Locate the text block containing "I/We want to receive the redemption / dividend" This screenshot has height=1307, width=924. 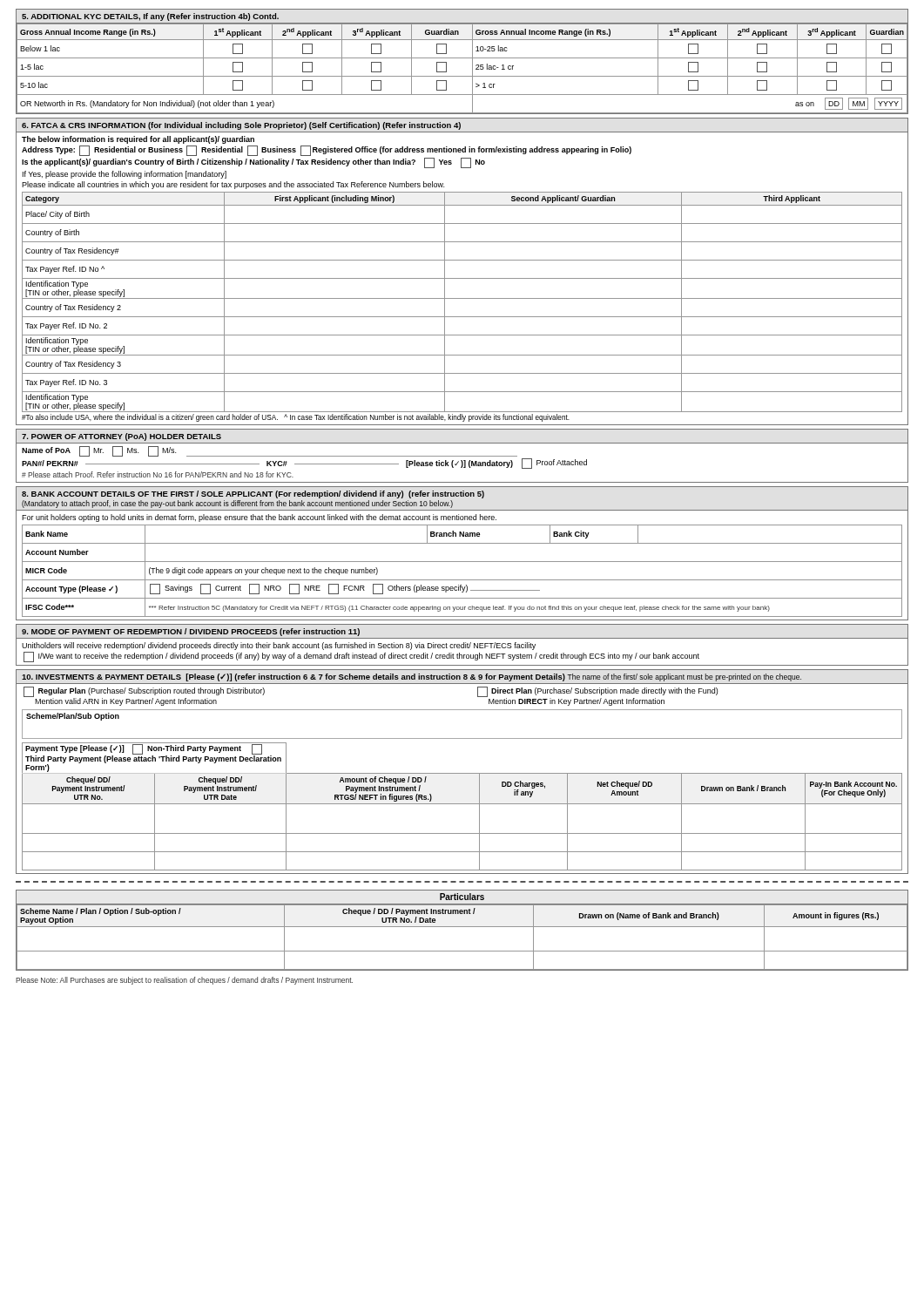(361, 657)
